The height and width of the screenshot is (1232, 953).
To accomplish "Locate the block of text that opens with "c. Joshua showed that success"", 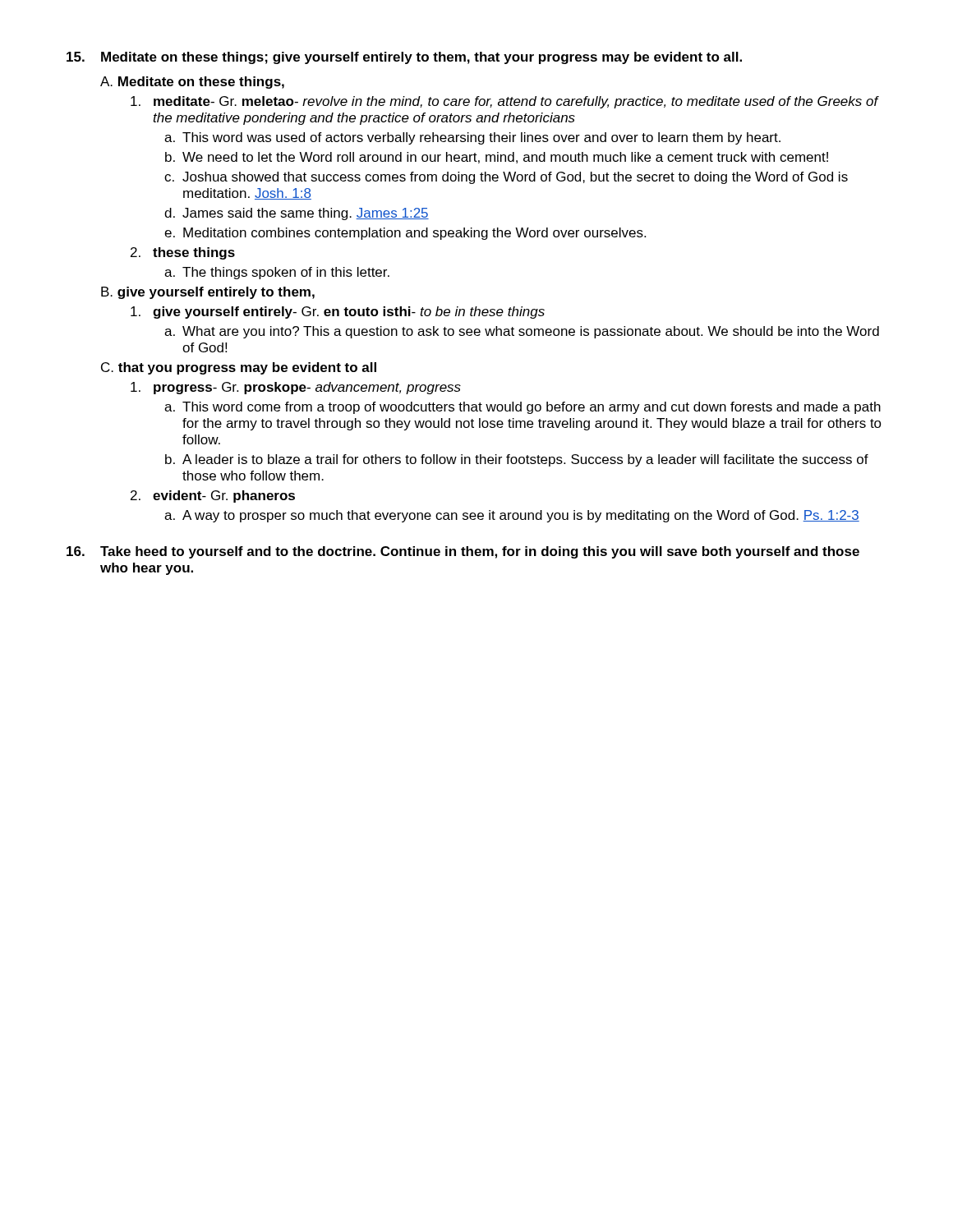I will 526,186.
